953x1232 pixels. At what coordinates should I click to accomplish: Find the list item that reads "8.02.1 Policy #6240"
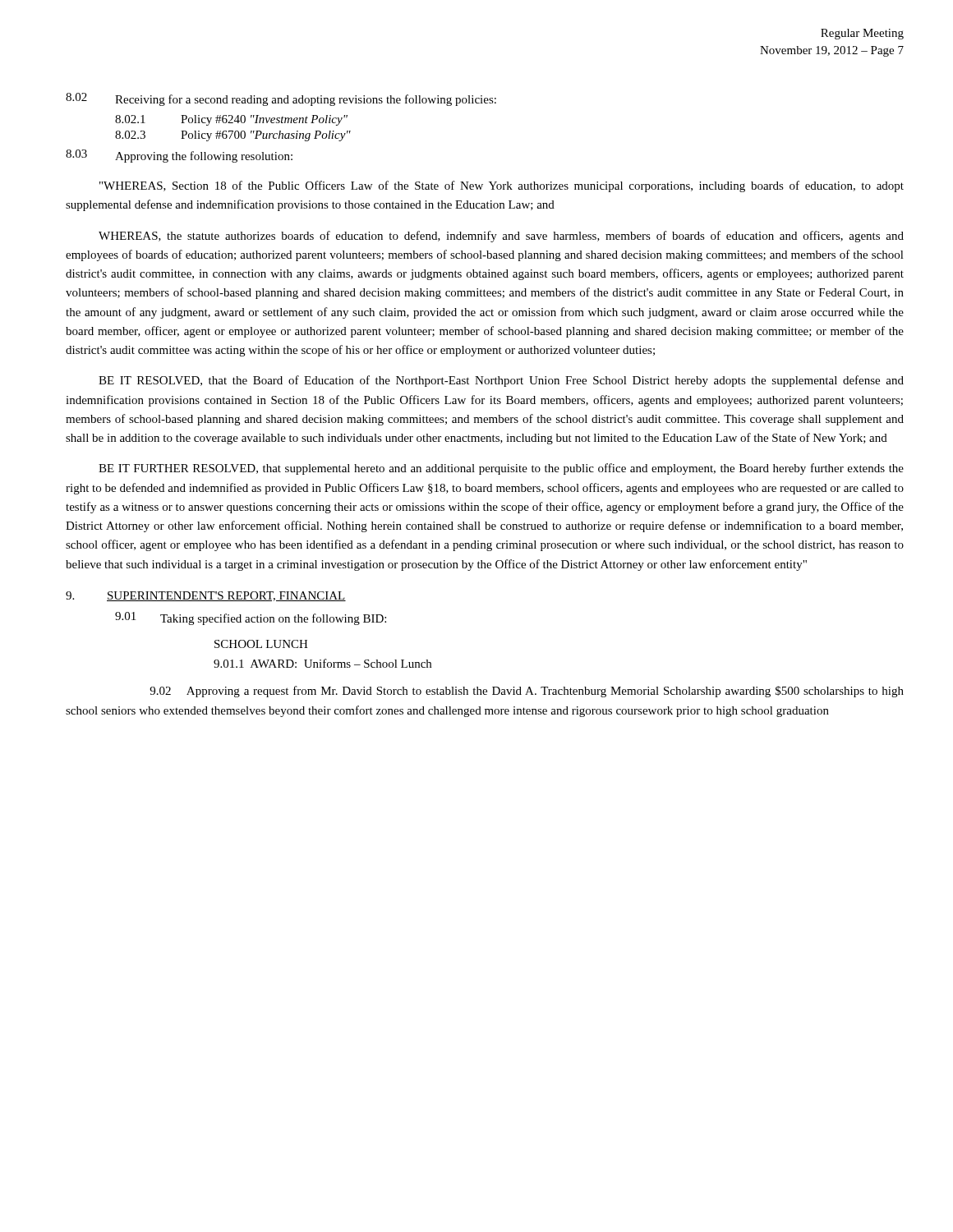pyautogui.click(x=231, y=120)
